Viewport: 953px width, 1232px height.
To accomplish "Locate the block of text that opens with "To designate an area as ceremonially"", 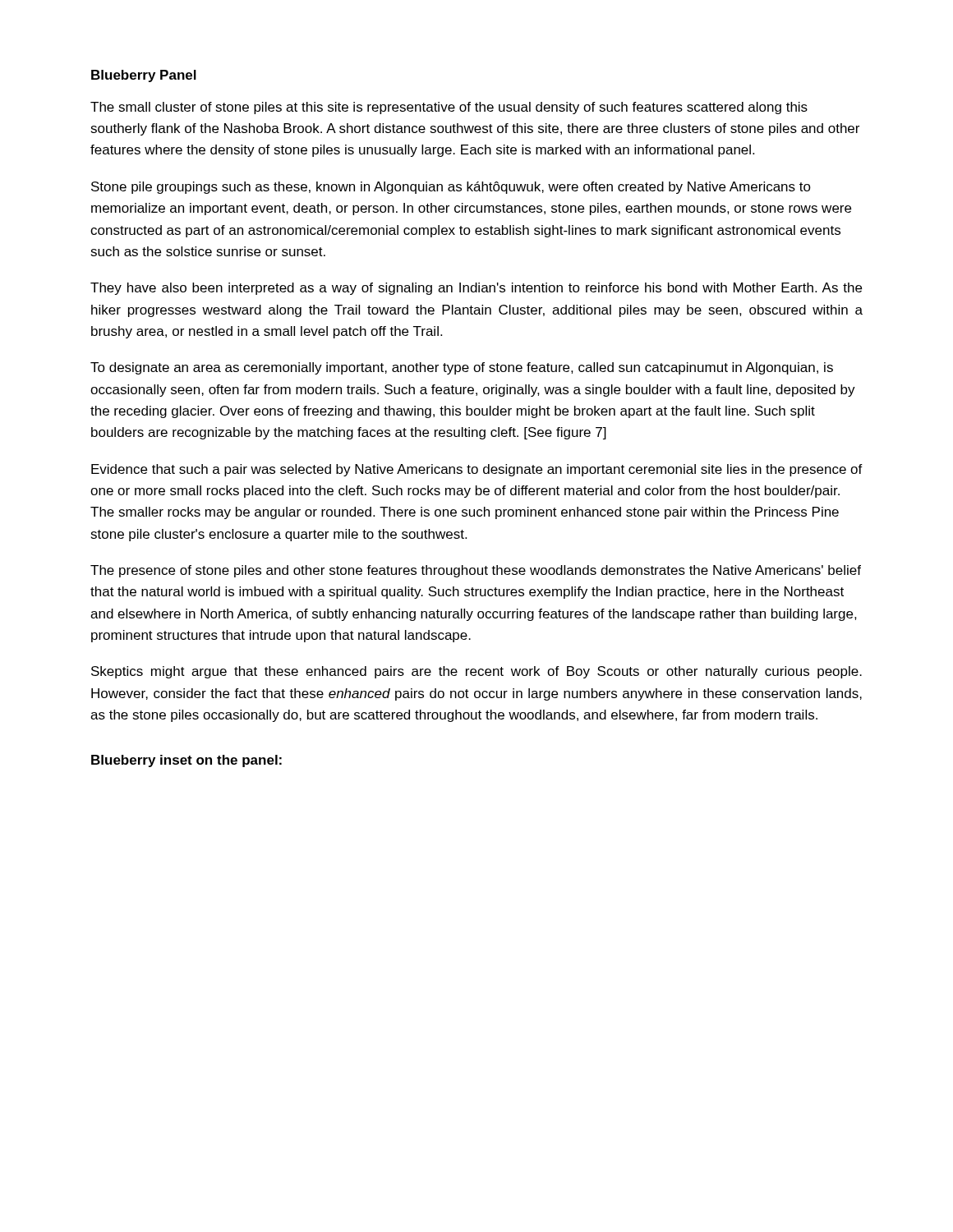I will click(473, 400).
